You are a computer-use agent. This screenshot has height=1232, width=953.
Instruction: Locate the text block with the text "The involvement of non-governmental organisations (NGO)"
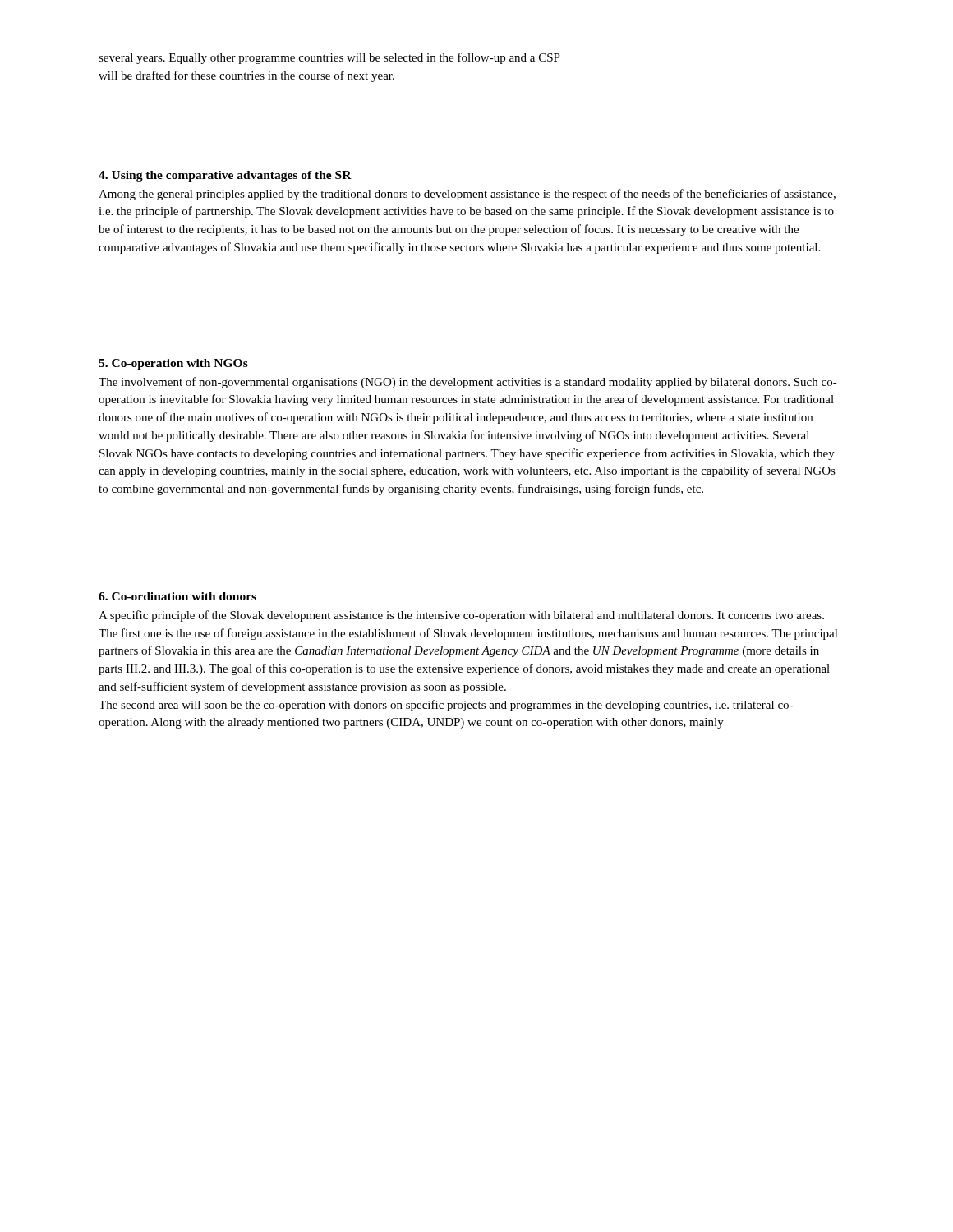click(x=468, y=435)
